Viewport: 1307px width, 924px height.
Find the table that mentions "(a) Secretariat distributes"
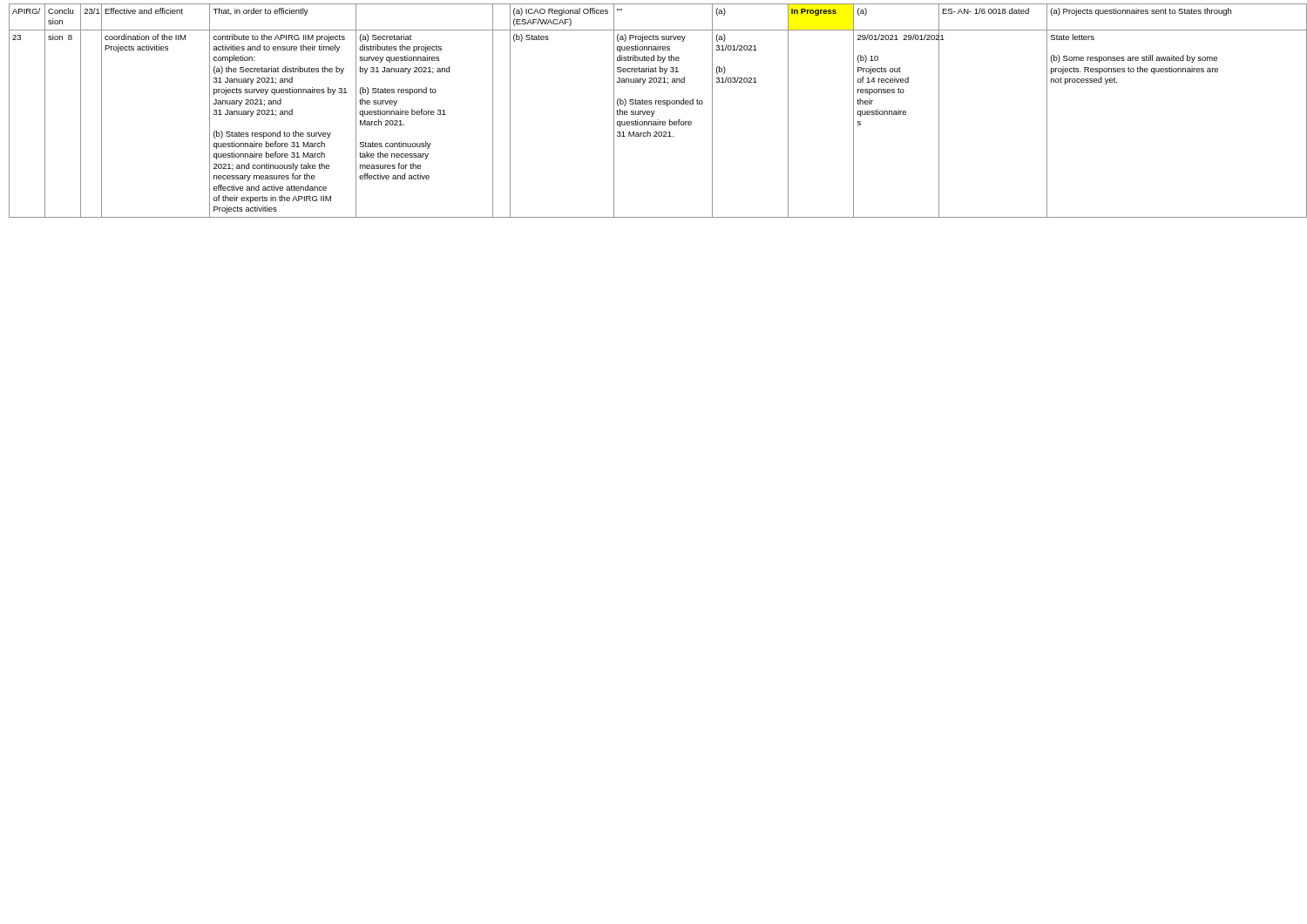click(x=654, y=110)
